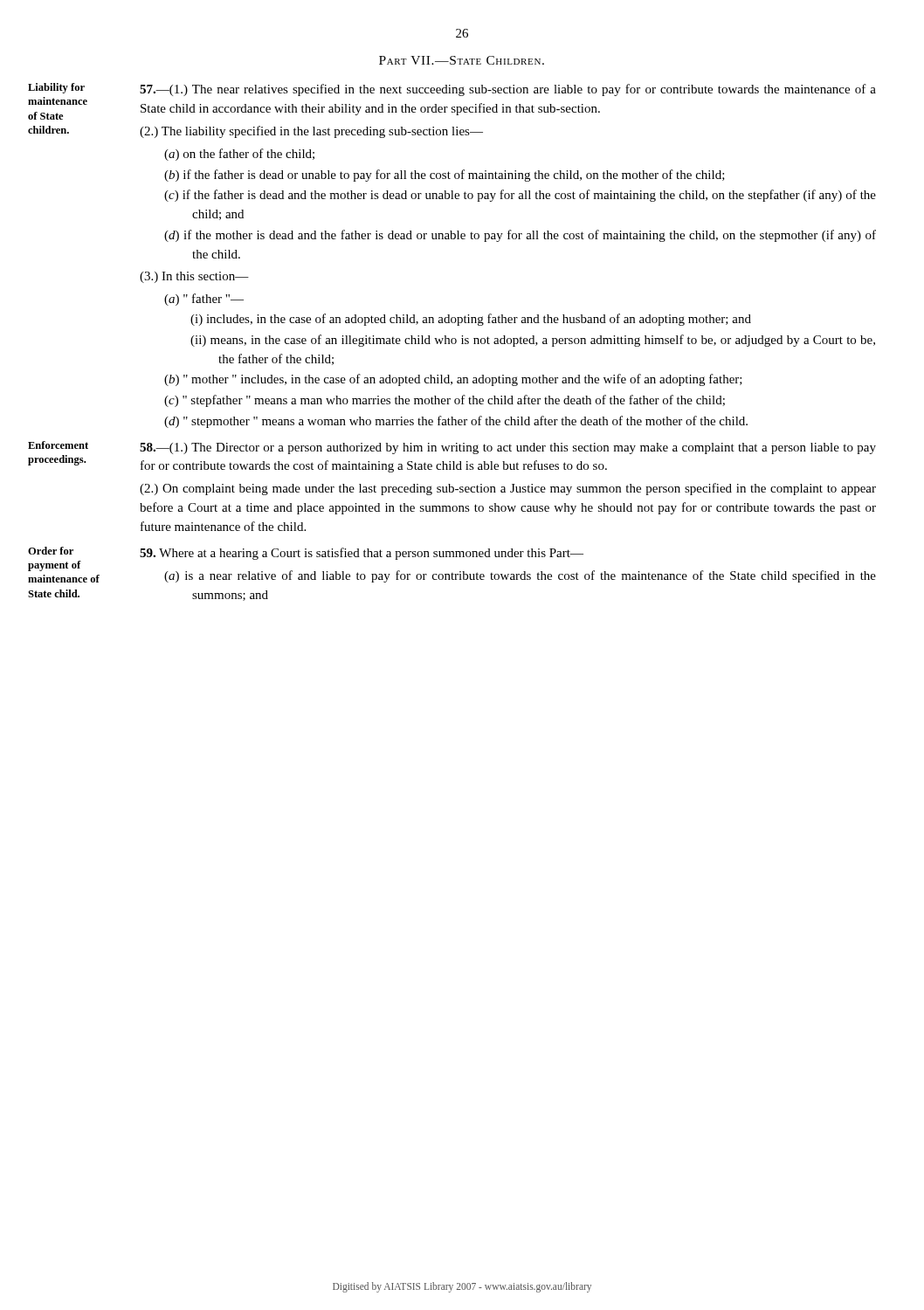Locate the block starting "Order forpayment ofmaintenance"
This screenshot has width=924, height=1310.
508,574
